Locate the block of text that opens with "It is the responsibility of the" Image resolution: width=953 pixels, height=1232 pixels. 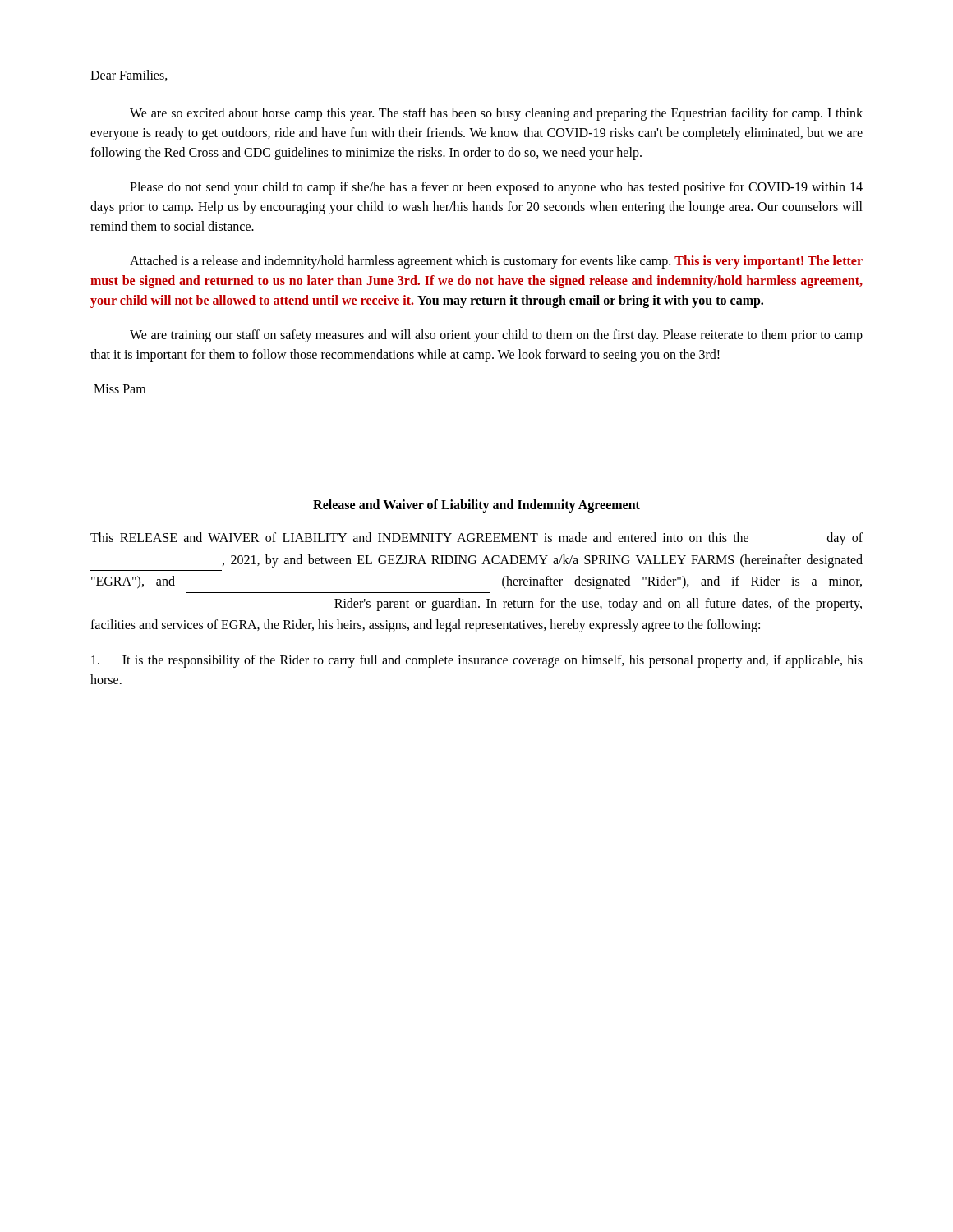(x=476, y=670)
